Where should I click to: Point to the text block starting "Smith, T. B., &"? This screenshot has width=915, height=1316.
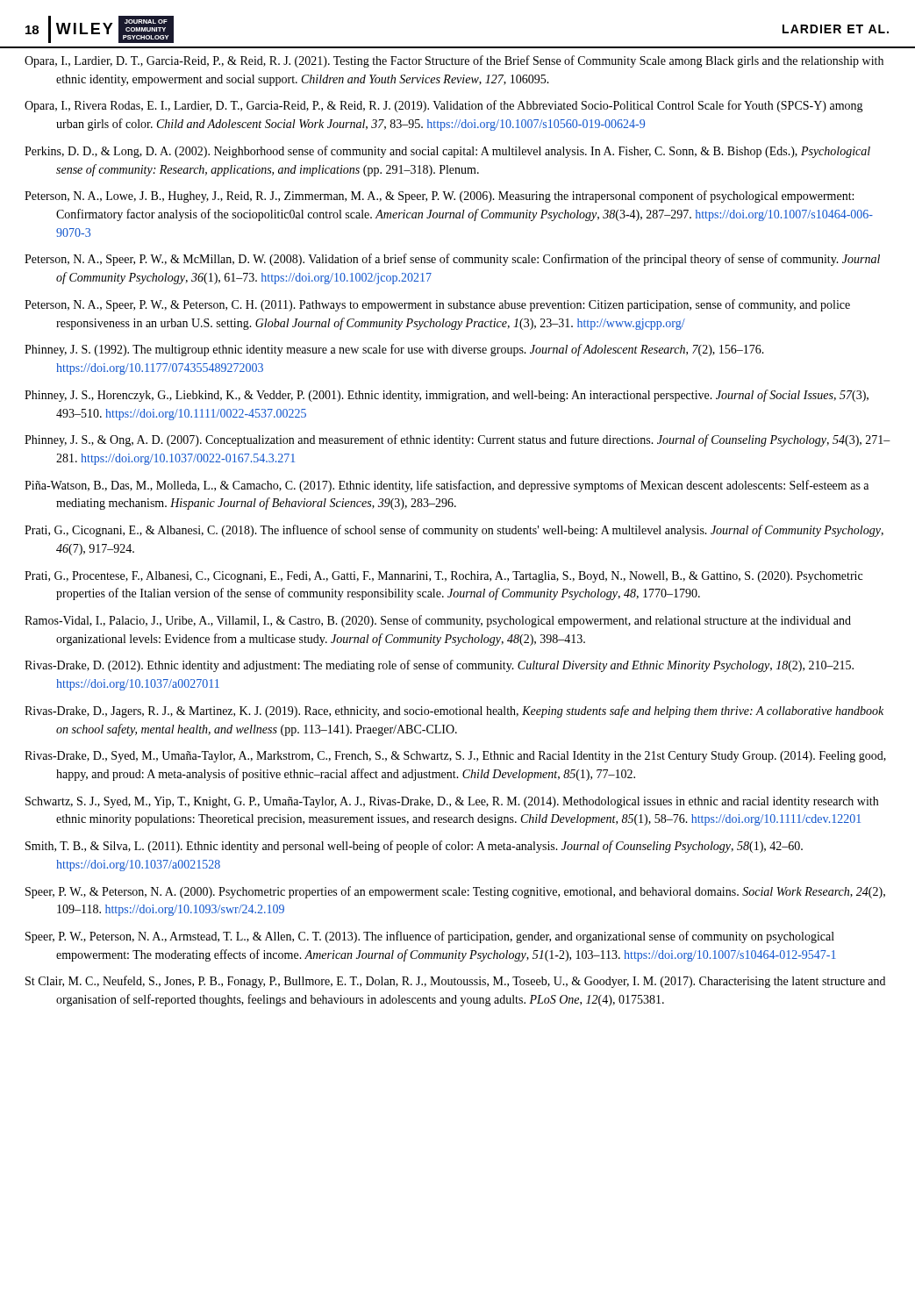click(x=414, y=855)
